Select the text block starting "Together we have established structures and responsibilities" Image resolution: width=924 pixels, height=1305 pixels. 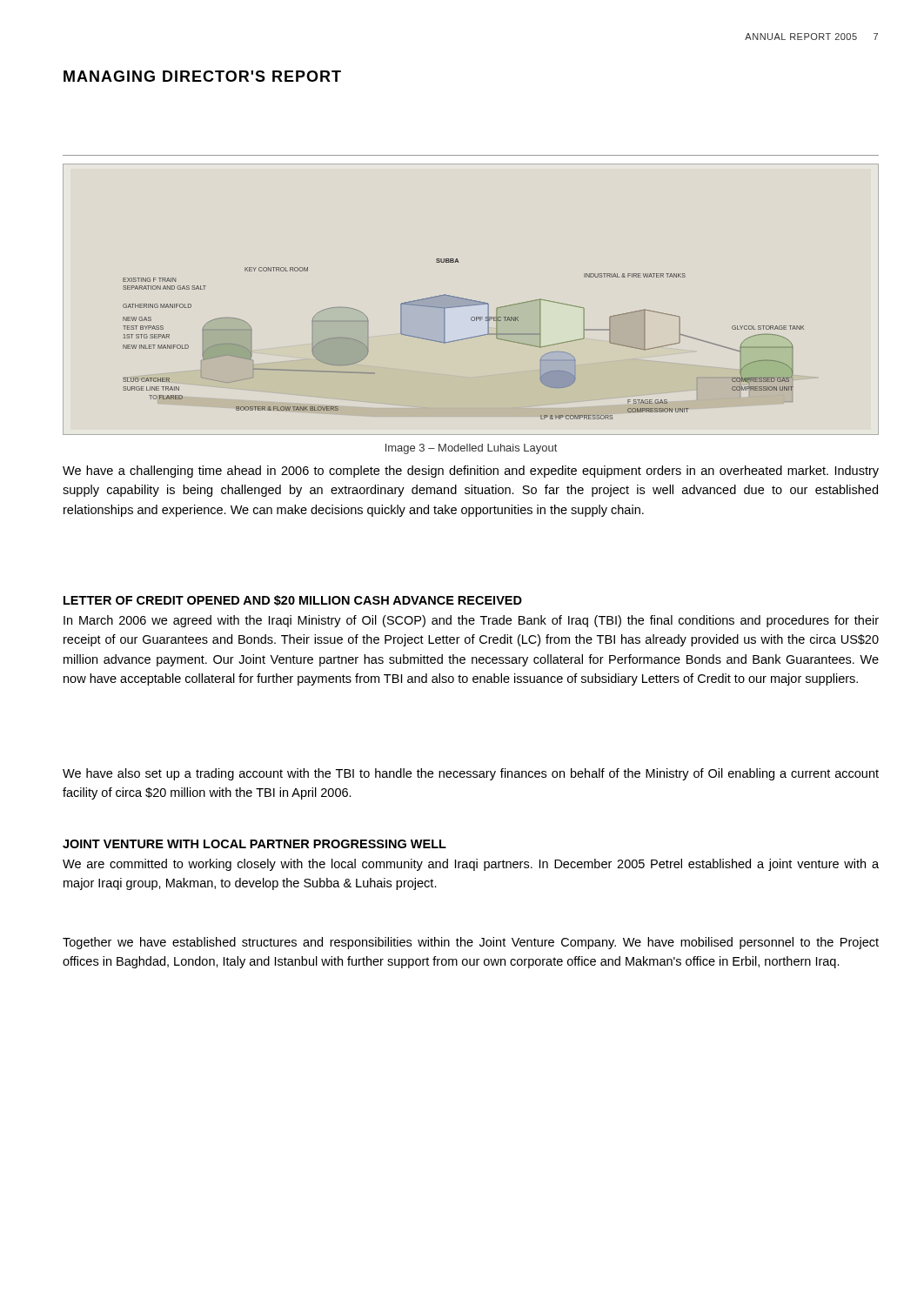(471, 952)
